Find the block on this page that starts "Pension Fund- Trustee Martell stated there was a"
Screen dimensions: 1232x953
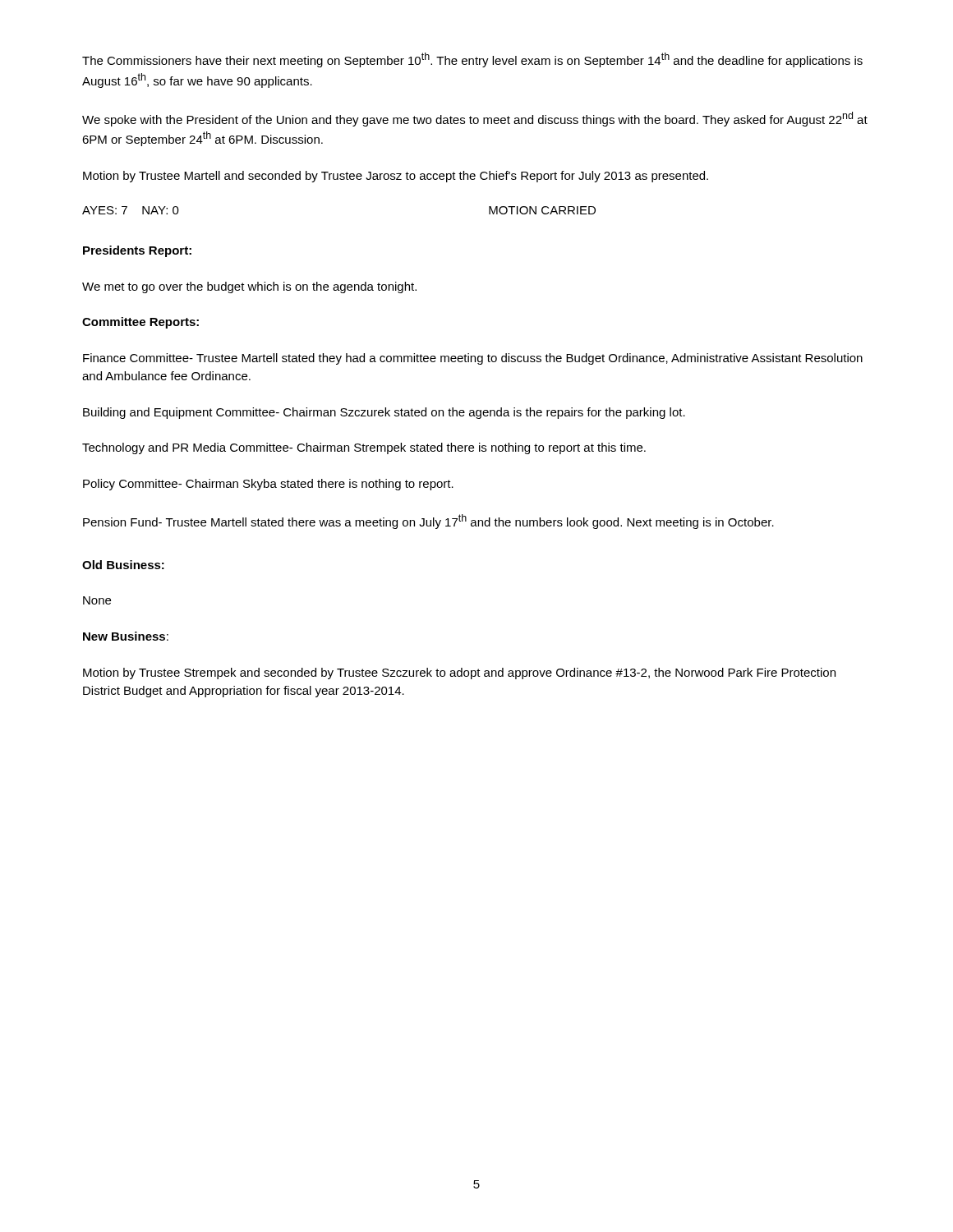[x=428, y=521]
